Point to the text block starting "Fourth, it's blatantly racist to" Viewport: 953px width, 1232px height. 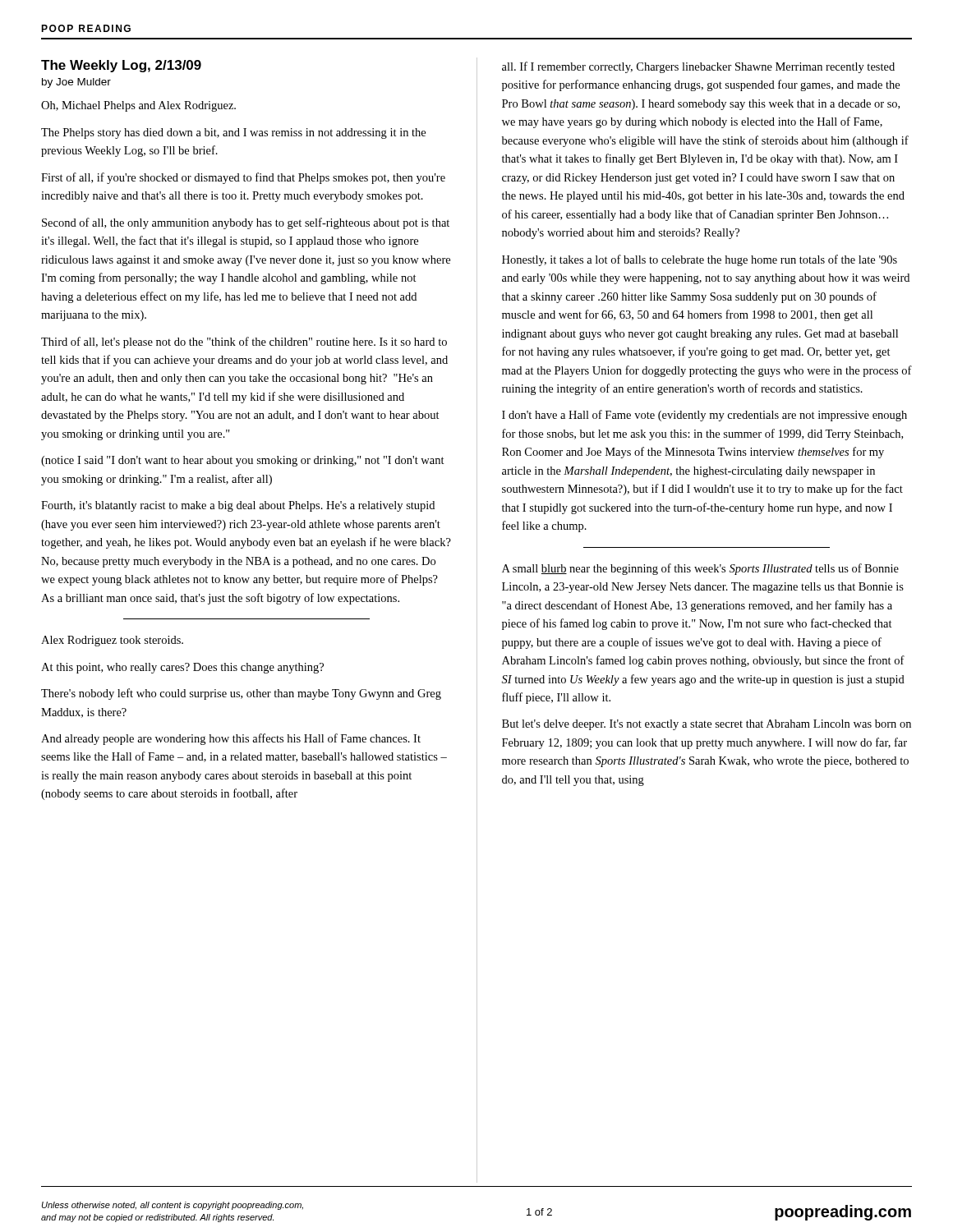[x=246, y=552]
